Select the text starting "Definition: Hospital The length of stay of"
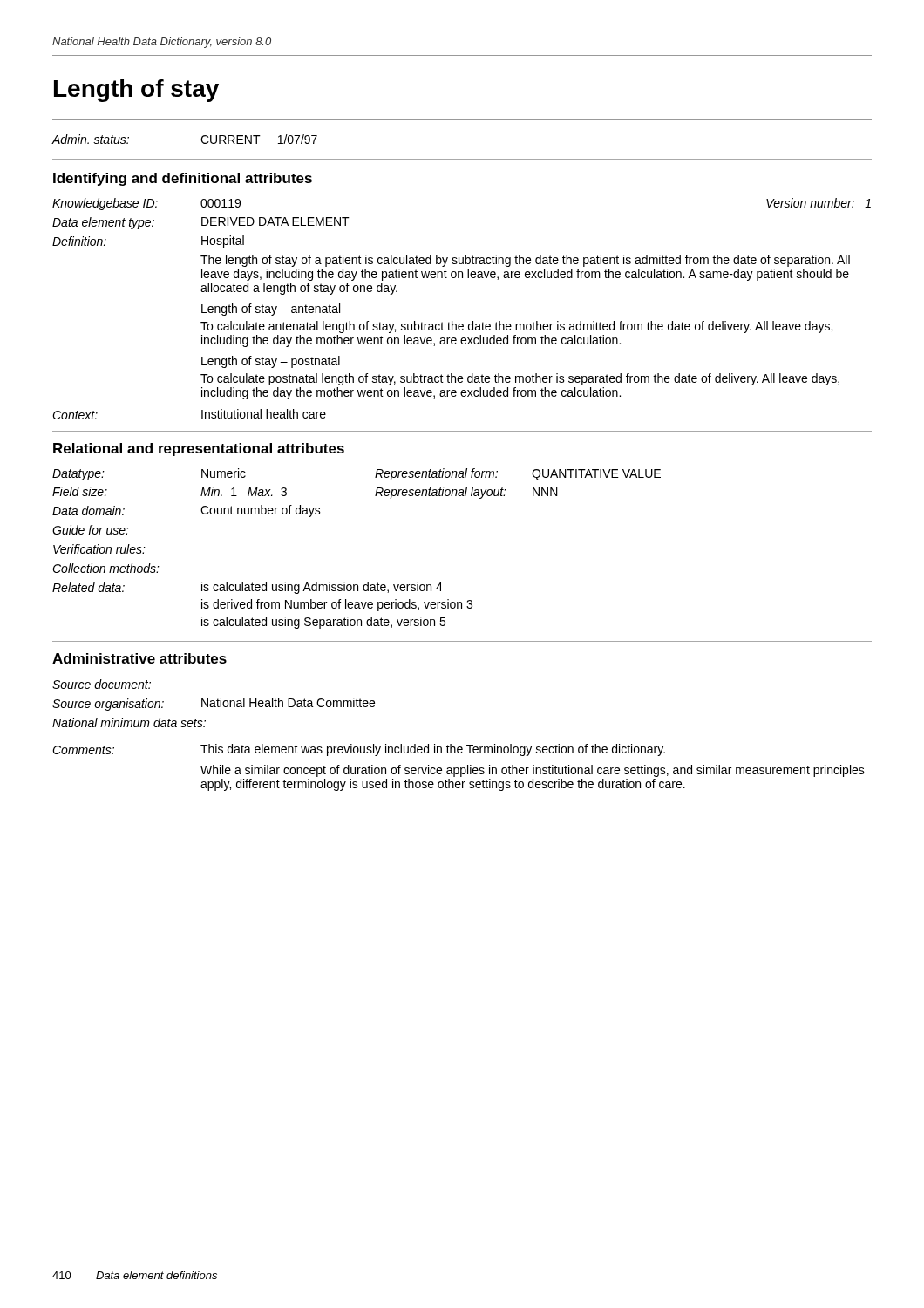Viewport: 924px width, 1308px height. (x=462, y=318)
